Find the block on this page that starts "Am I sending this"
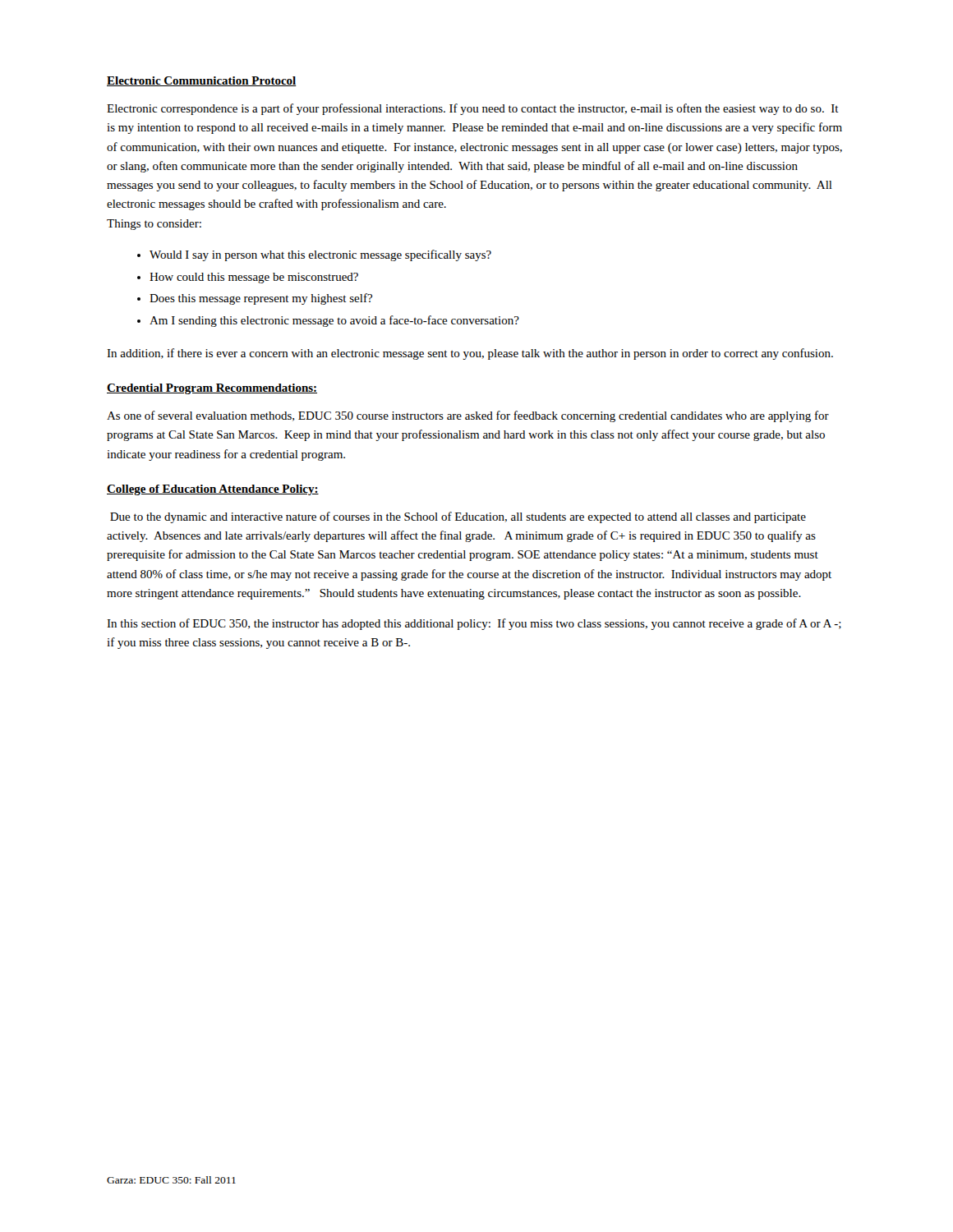 pos(334,320)
